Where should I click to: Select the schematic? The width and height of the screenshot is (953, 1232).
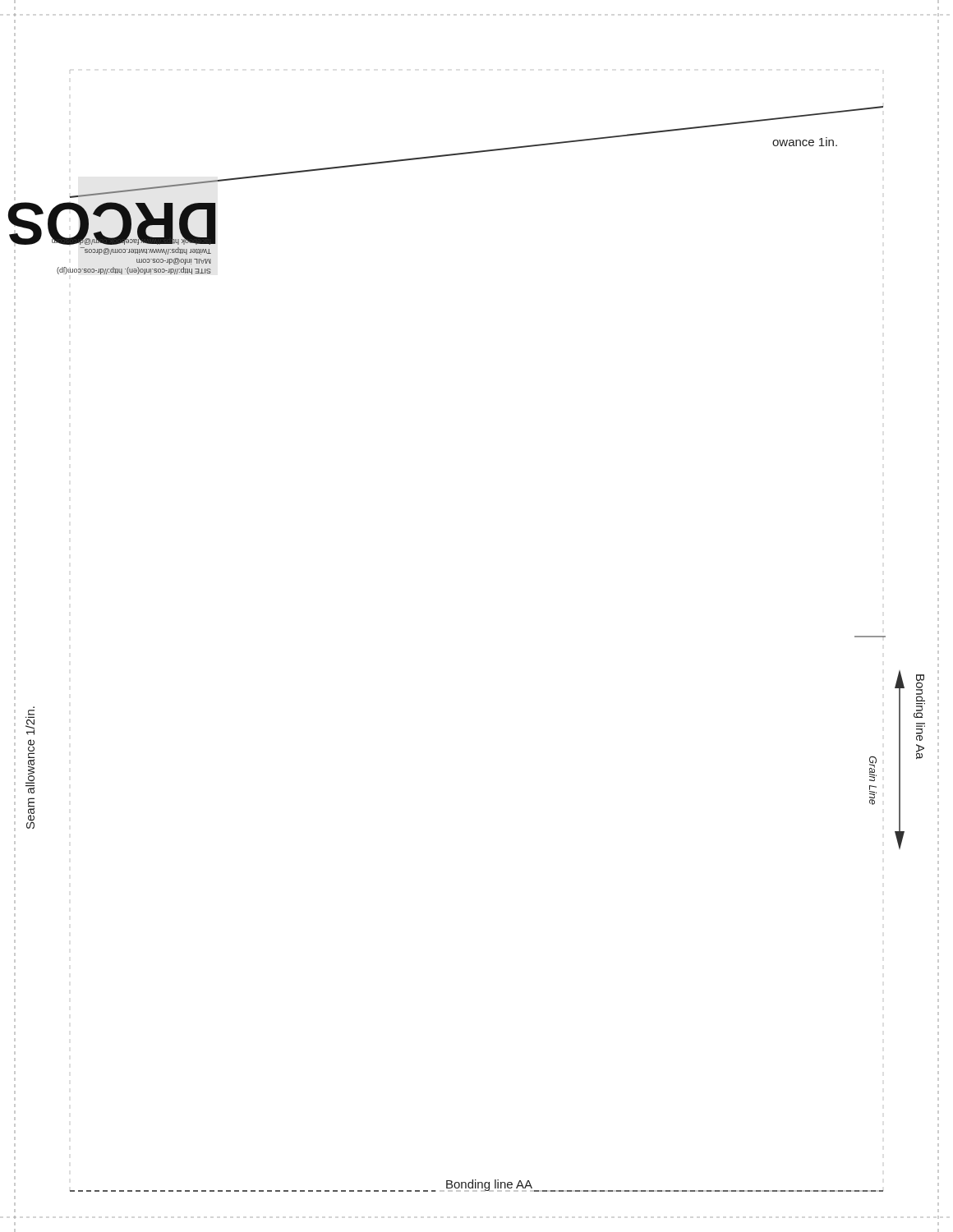tap(476, 616)
